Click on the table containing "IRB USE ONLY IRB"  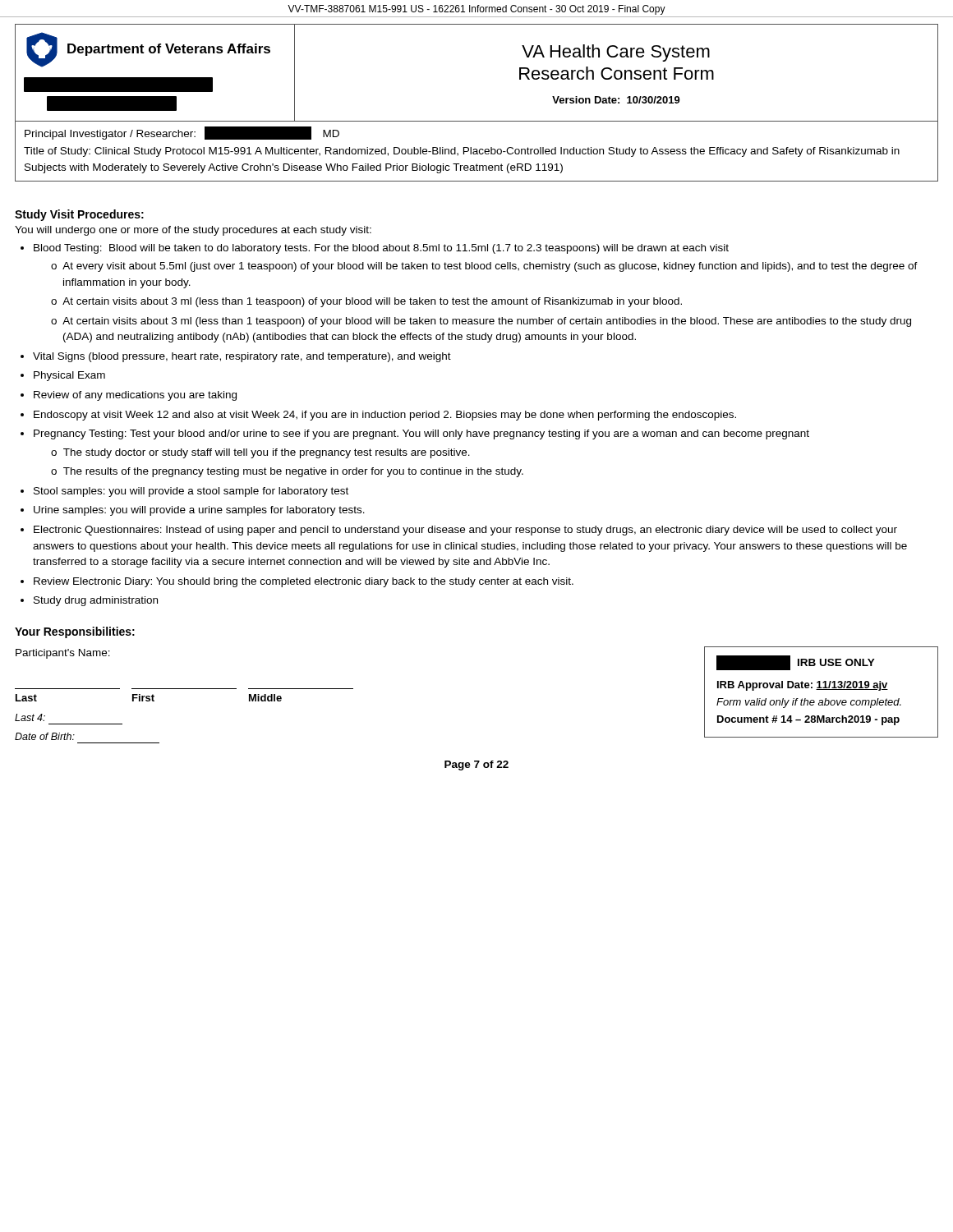pos(821,692)
